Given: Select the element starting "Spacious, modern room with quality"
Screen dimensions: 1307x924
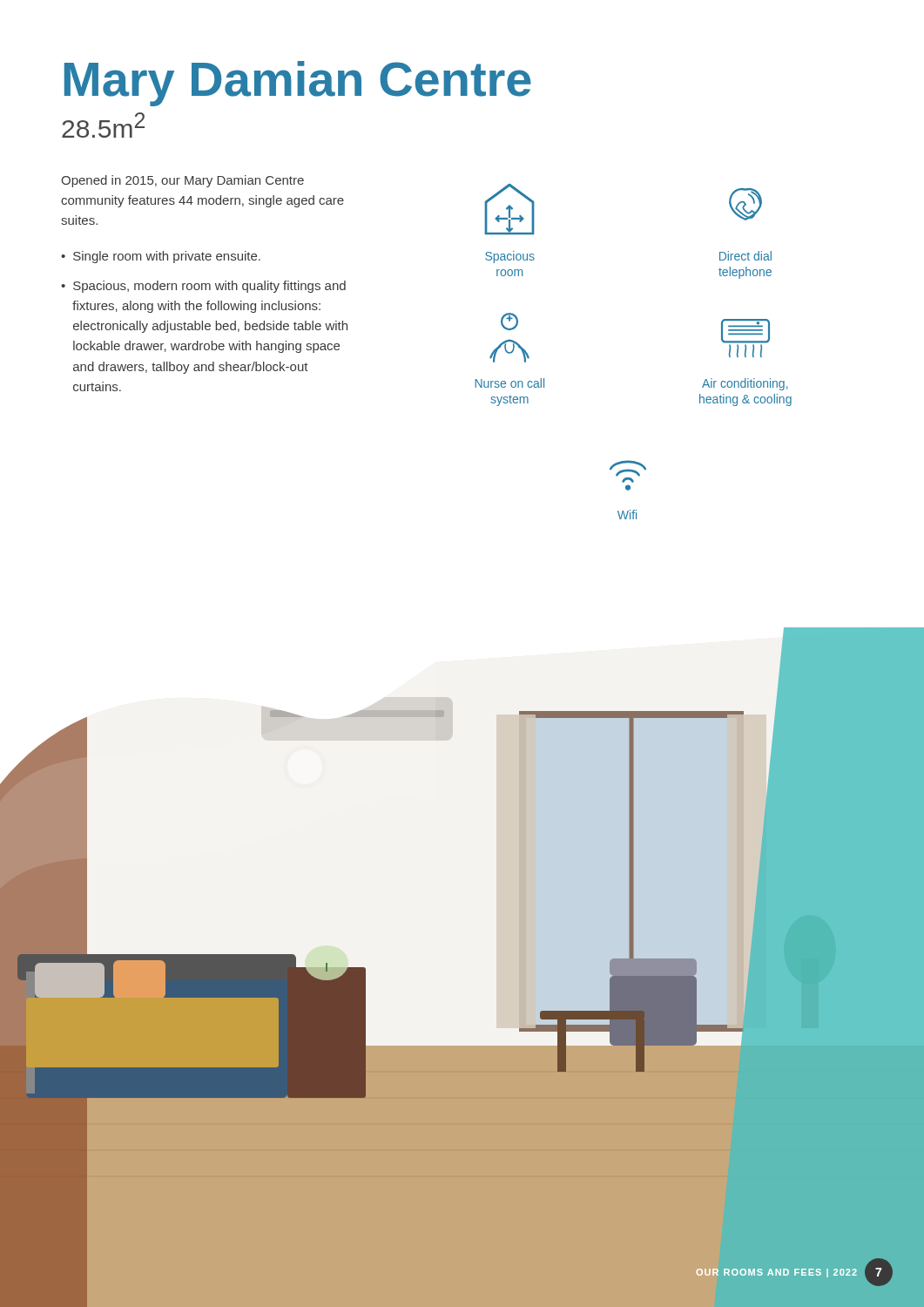Looking at the screenshot, I should tap(215, 336).
